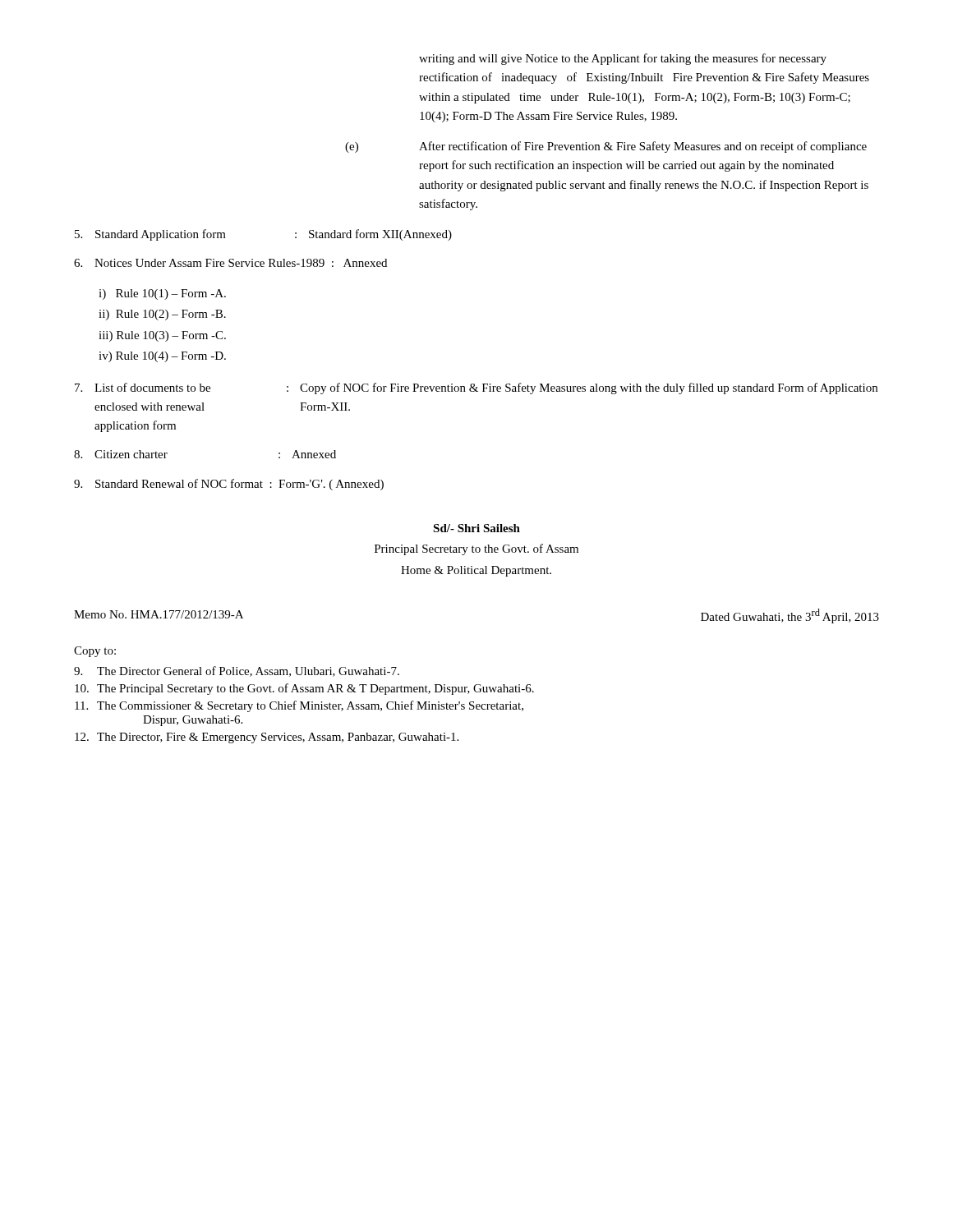Viewport: 953px width, 1232px height.
Task: Find the text starting "Copy to:"
Action: (95, 650)
